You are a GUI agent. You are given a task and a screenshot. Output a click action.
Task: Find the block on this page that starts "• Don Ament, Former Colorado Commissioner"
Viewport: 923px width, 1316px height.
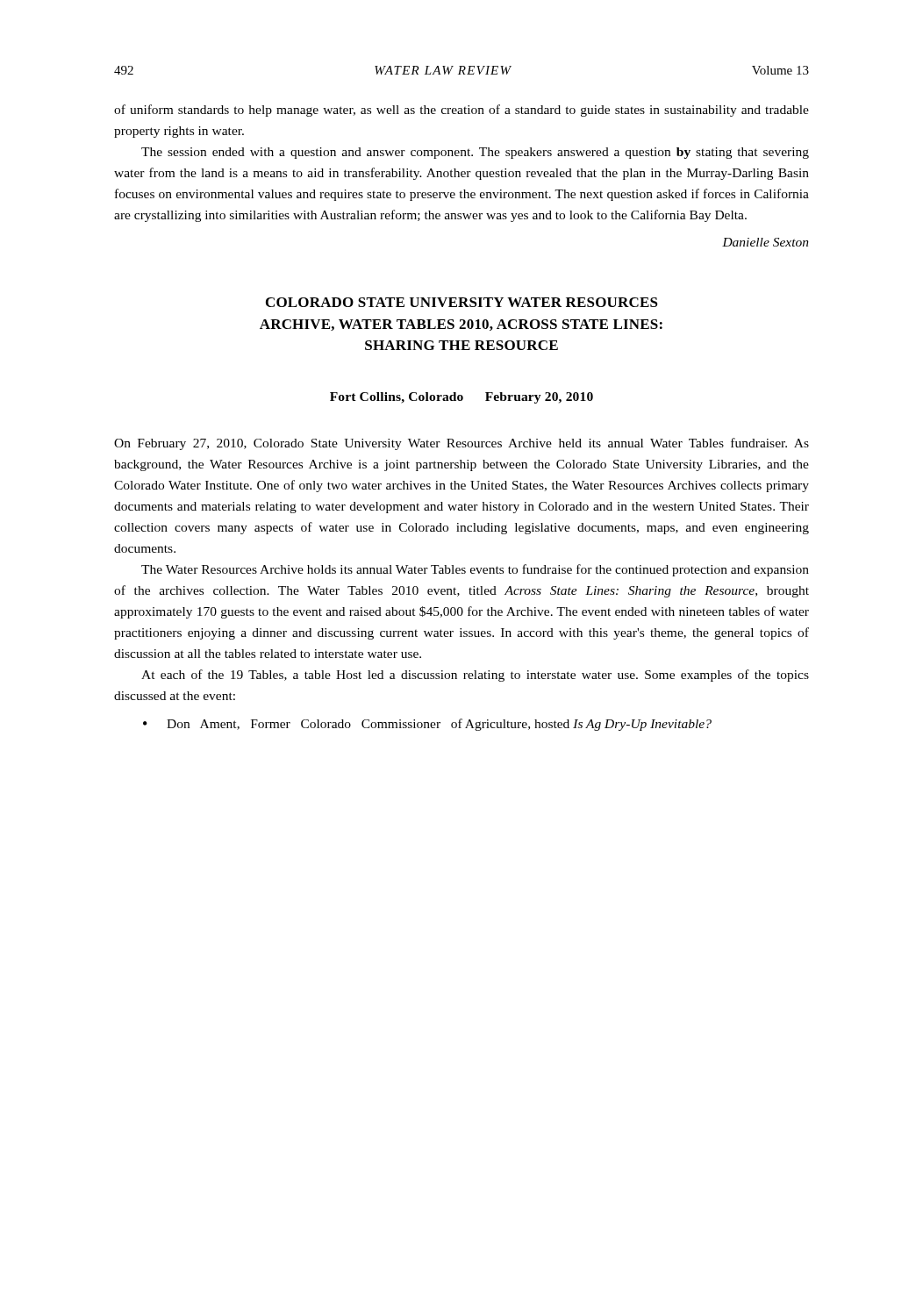(476, 724)
